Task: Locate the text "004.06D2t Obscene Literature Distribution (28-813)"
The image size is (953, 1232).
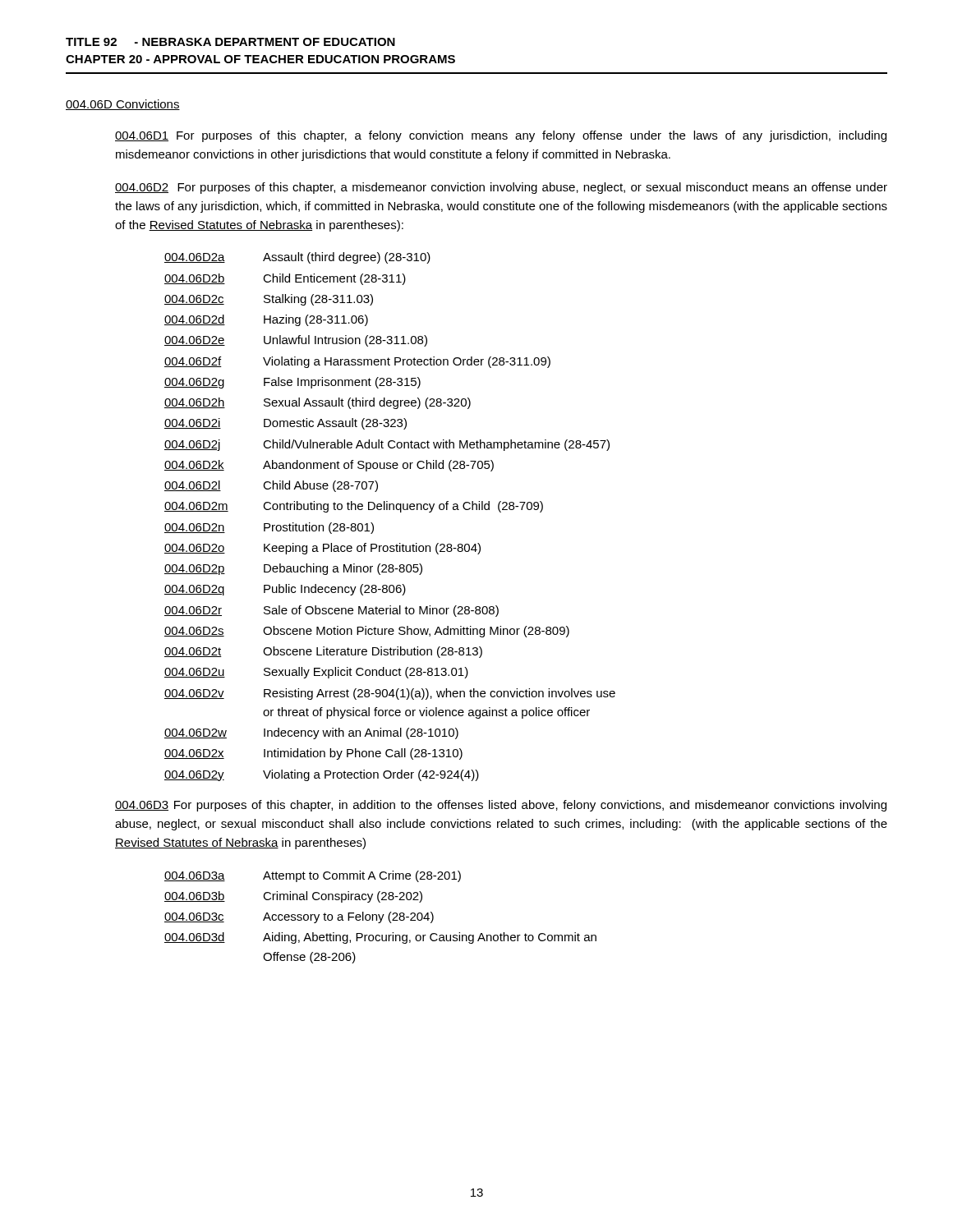Action: pyautogui.click(x=323, y=652)
